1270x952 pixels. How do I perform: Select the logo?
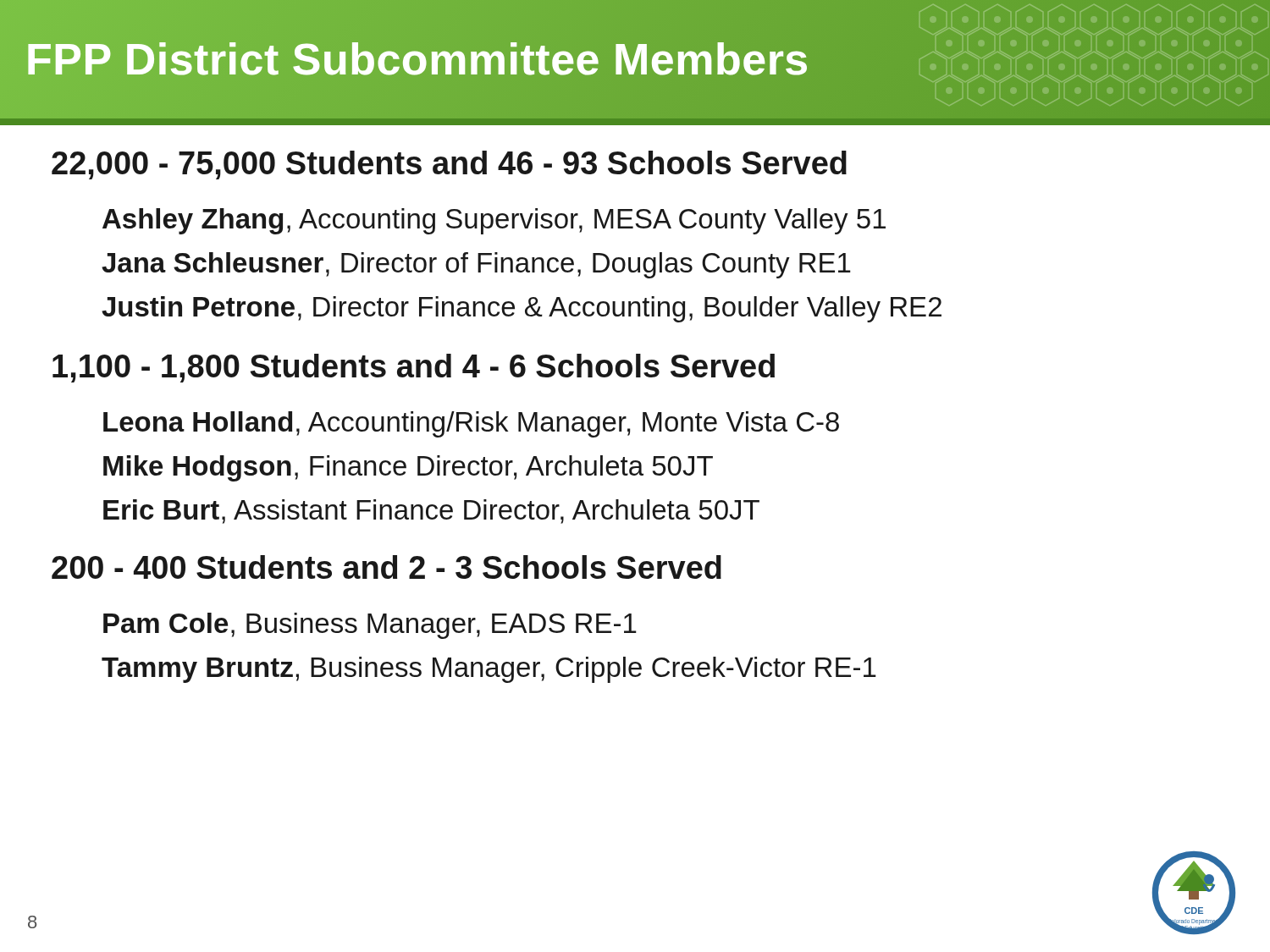pos(1194,893)
